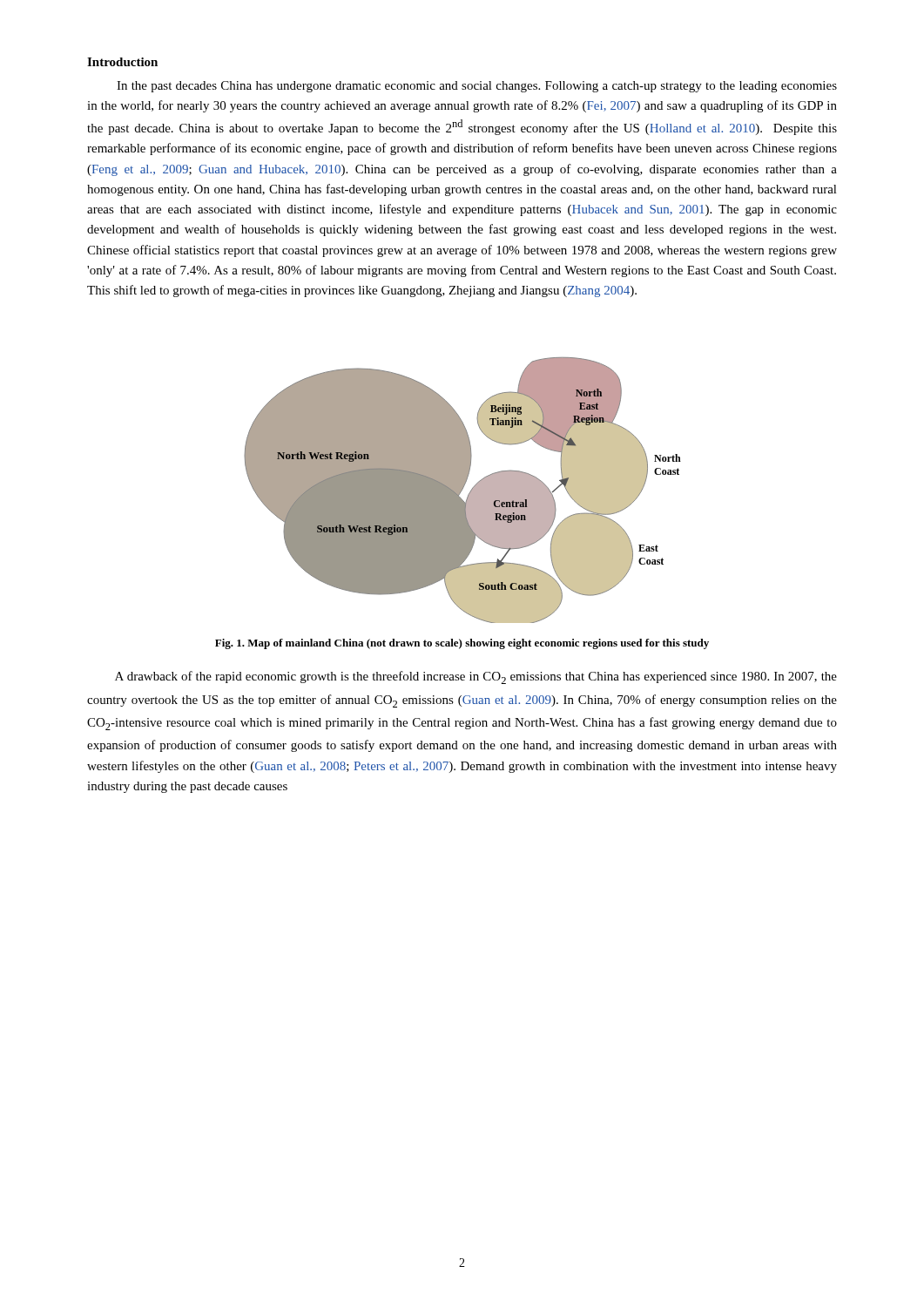Find the text block containing "In the past decades China has undergone dramatic"

click(462, 188)
